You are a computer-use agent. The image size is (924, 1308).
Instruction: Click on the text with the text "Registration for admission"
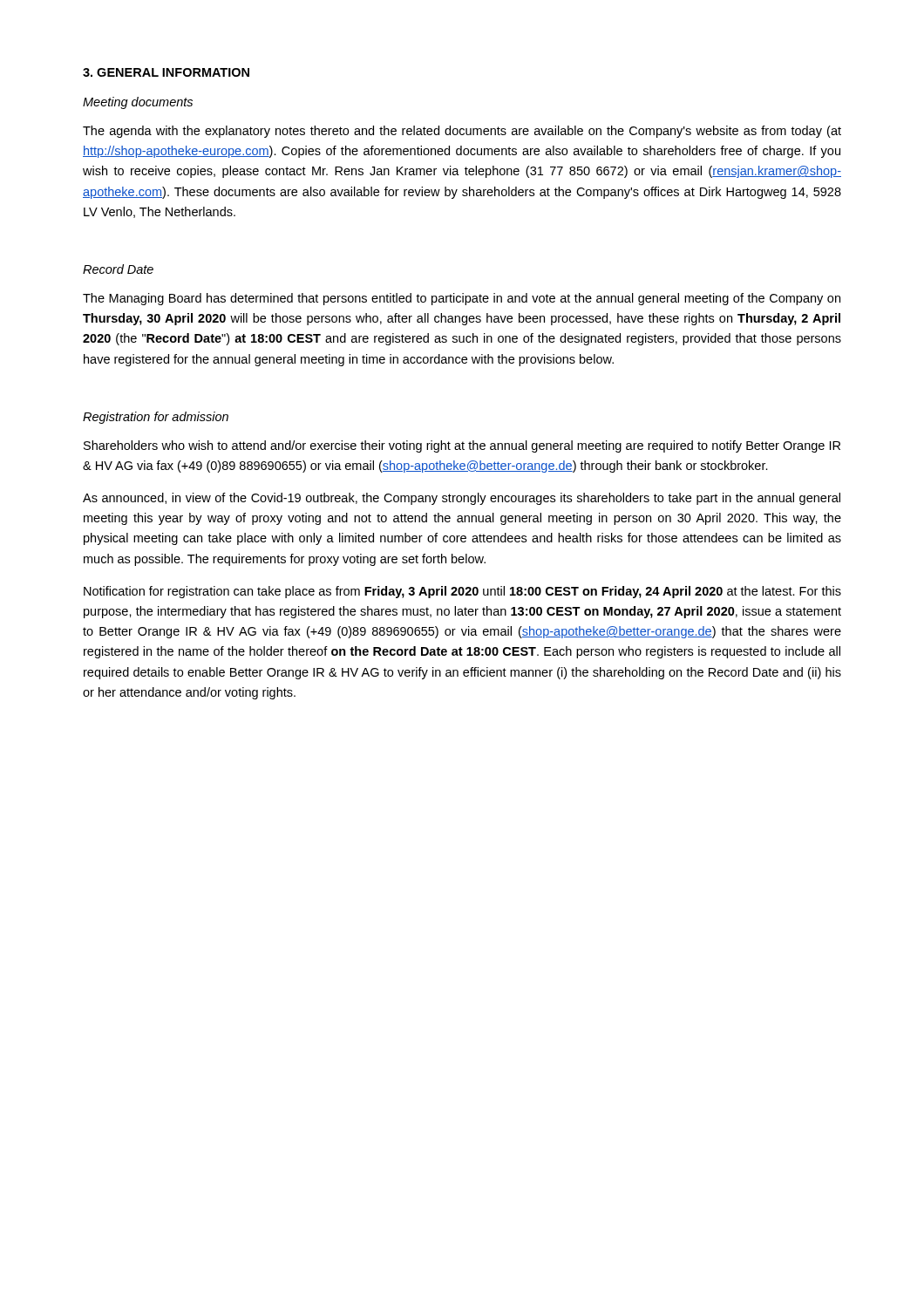156,417
